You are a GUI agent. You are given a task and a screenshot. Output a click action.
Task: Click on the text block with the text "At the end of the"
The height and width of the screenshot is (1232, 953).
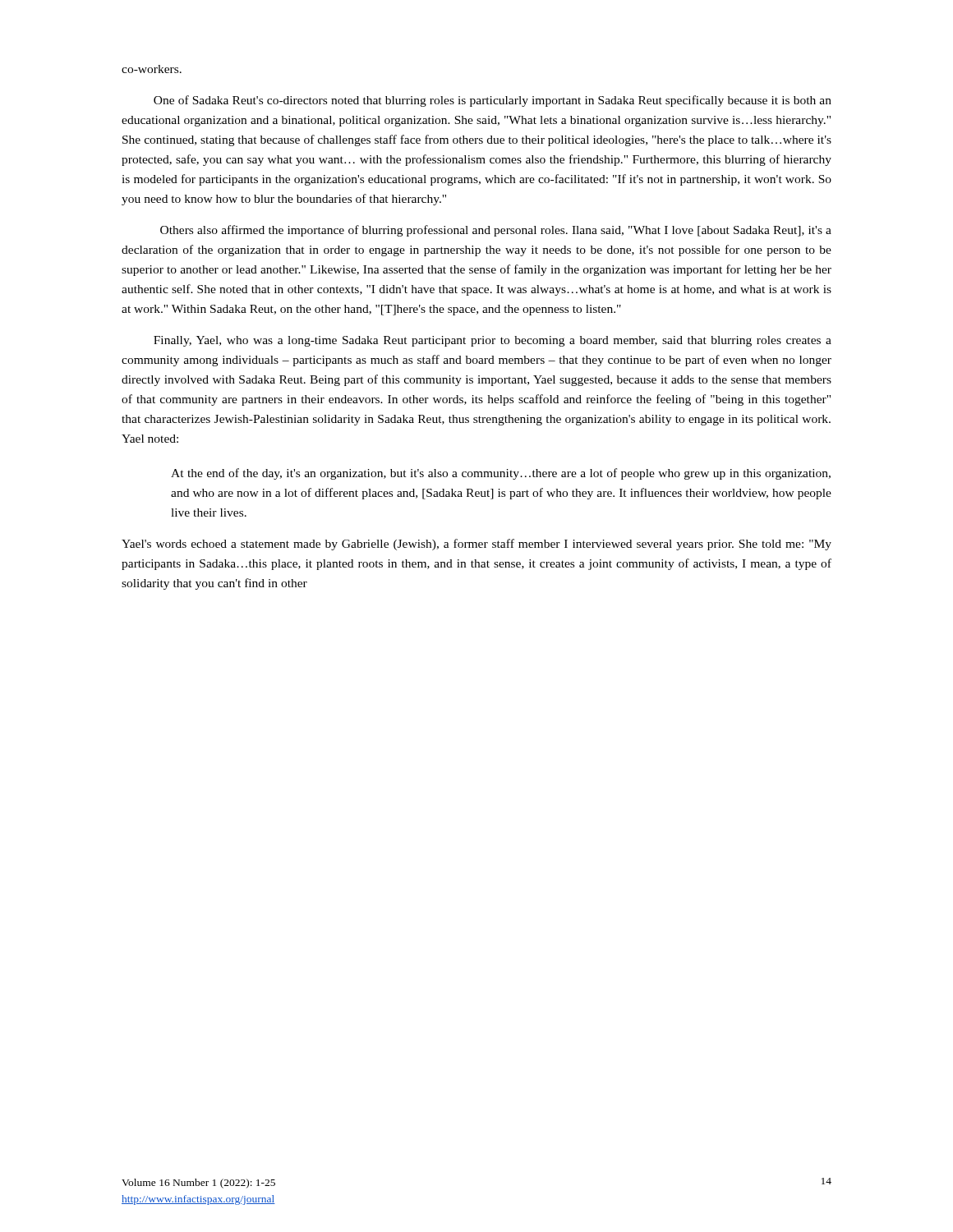(501, 493)
